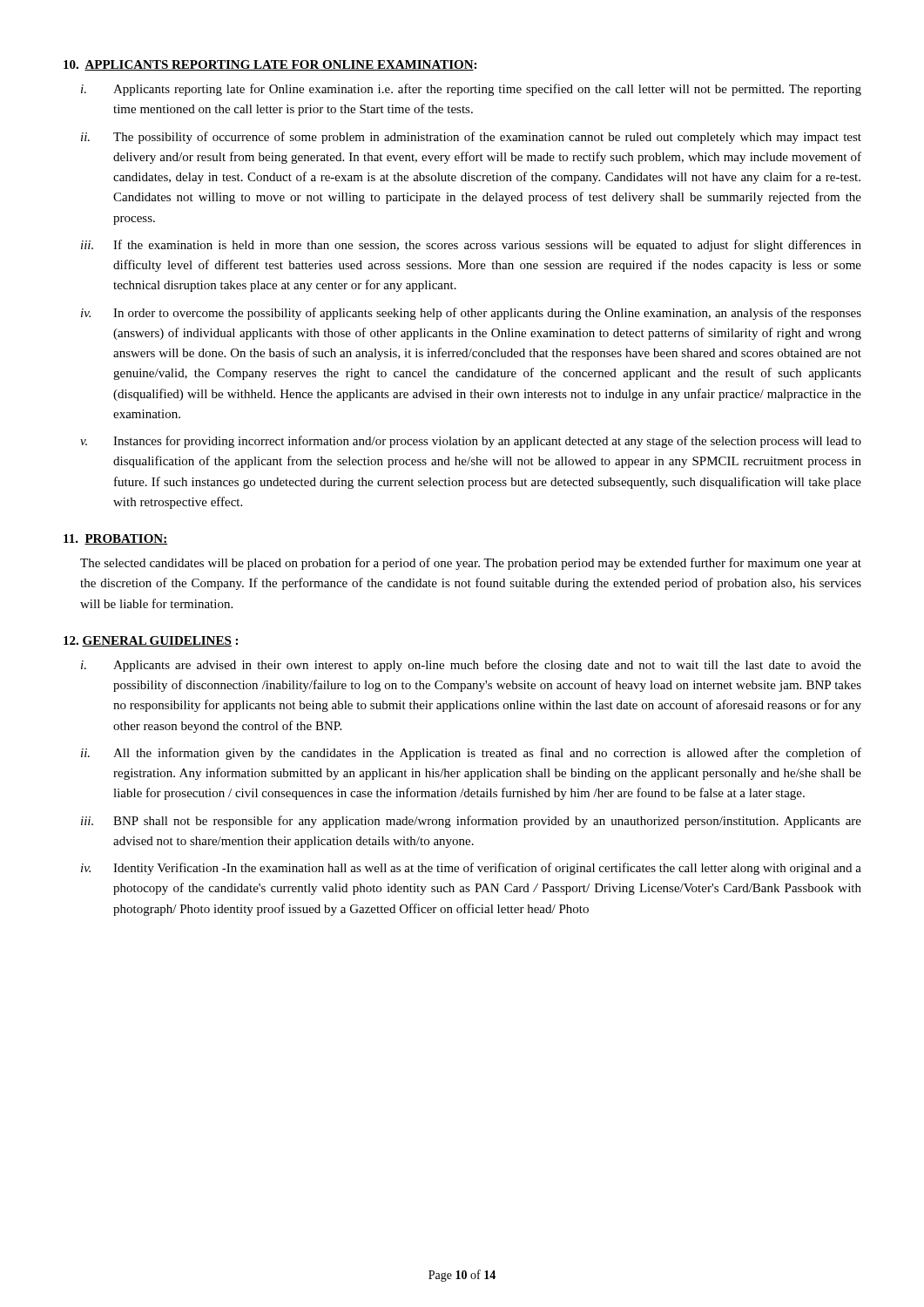Point to the text starting "iv. In order to"
This screenshot has height=1307, width=924.
pyautogui.click(x=462, y=364)
